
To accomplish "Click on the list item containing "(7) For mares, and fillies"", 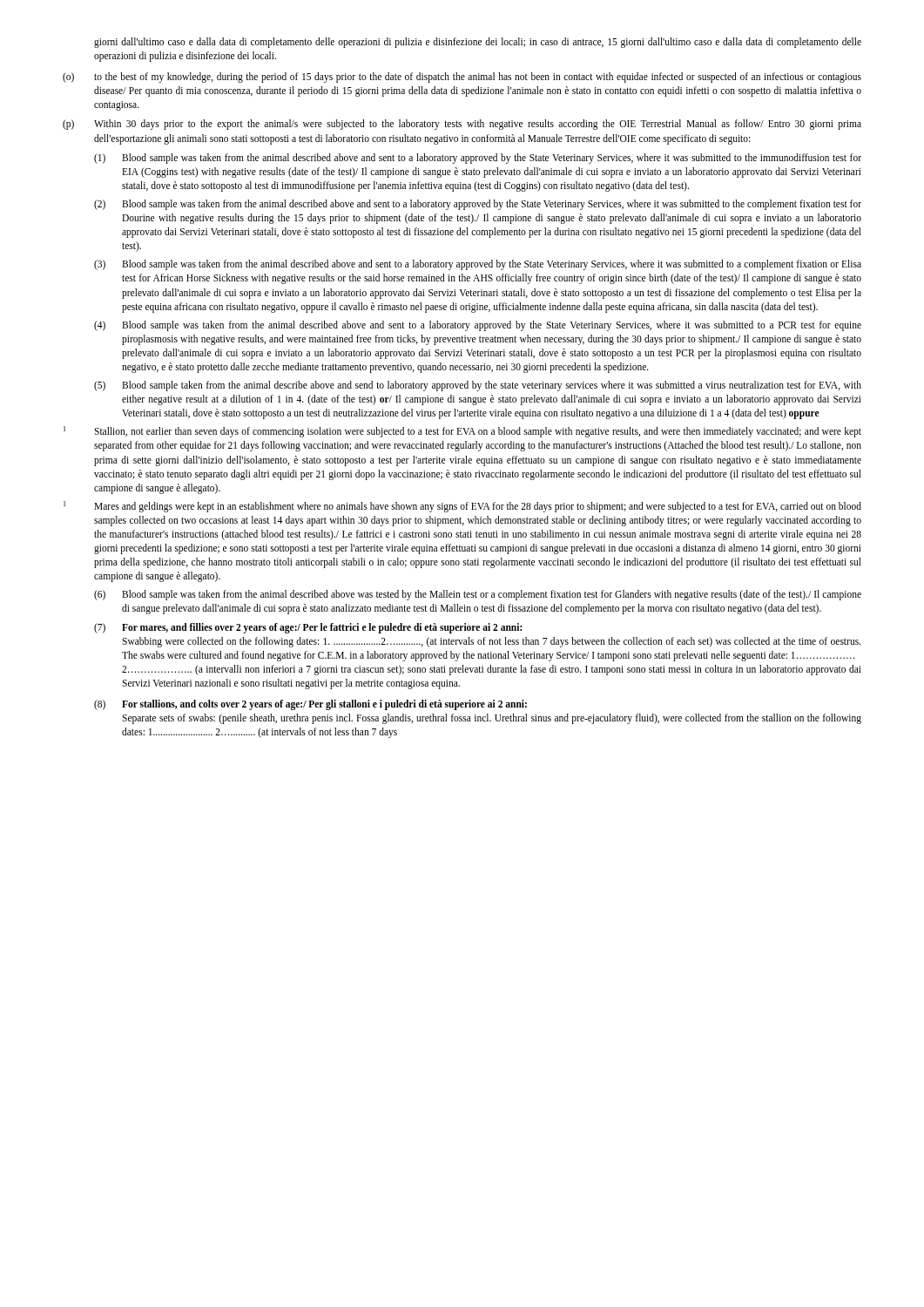I will (x=478, y=655).
